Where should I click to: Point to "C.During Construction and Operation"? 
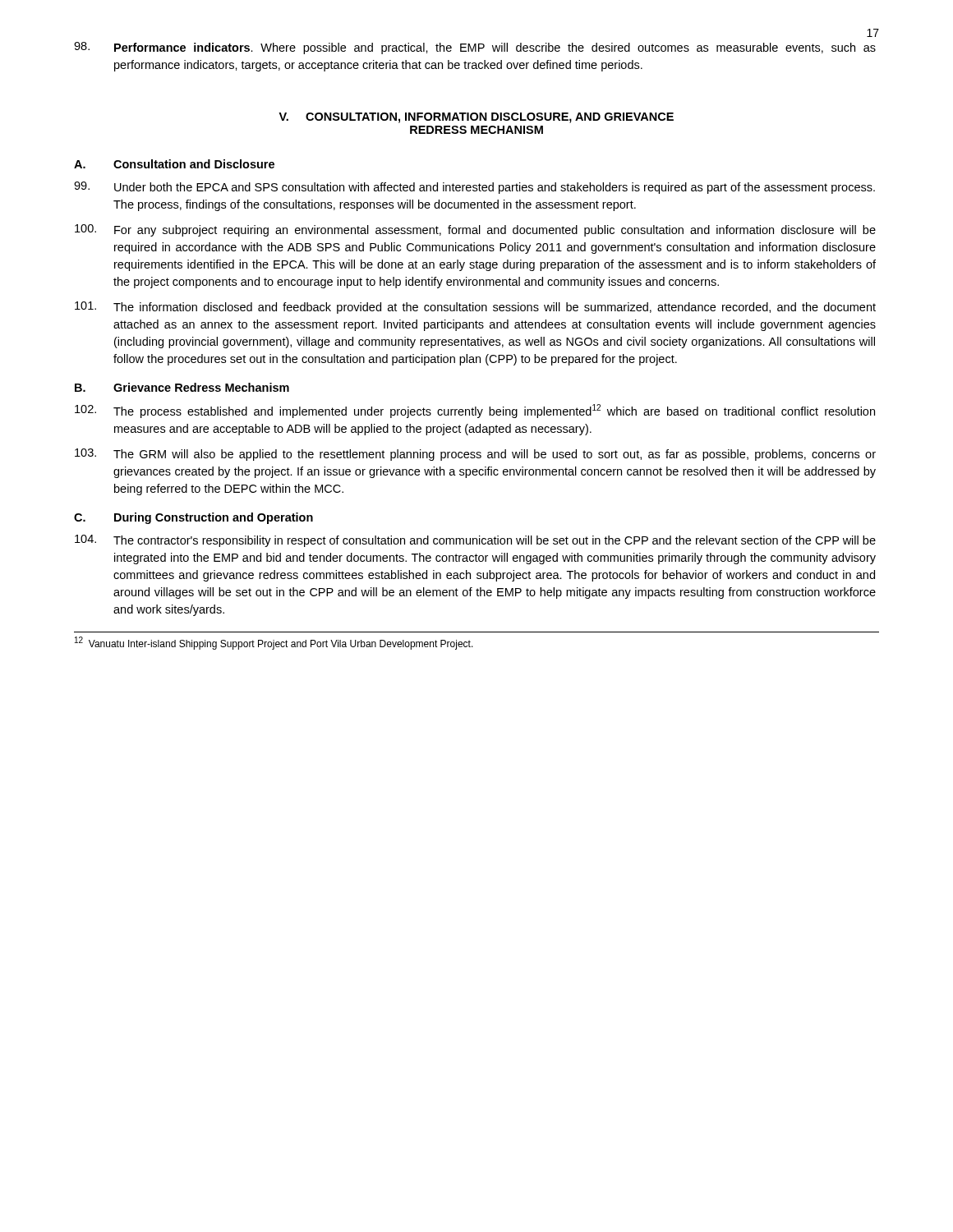193,518
